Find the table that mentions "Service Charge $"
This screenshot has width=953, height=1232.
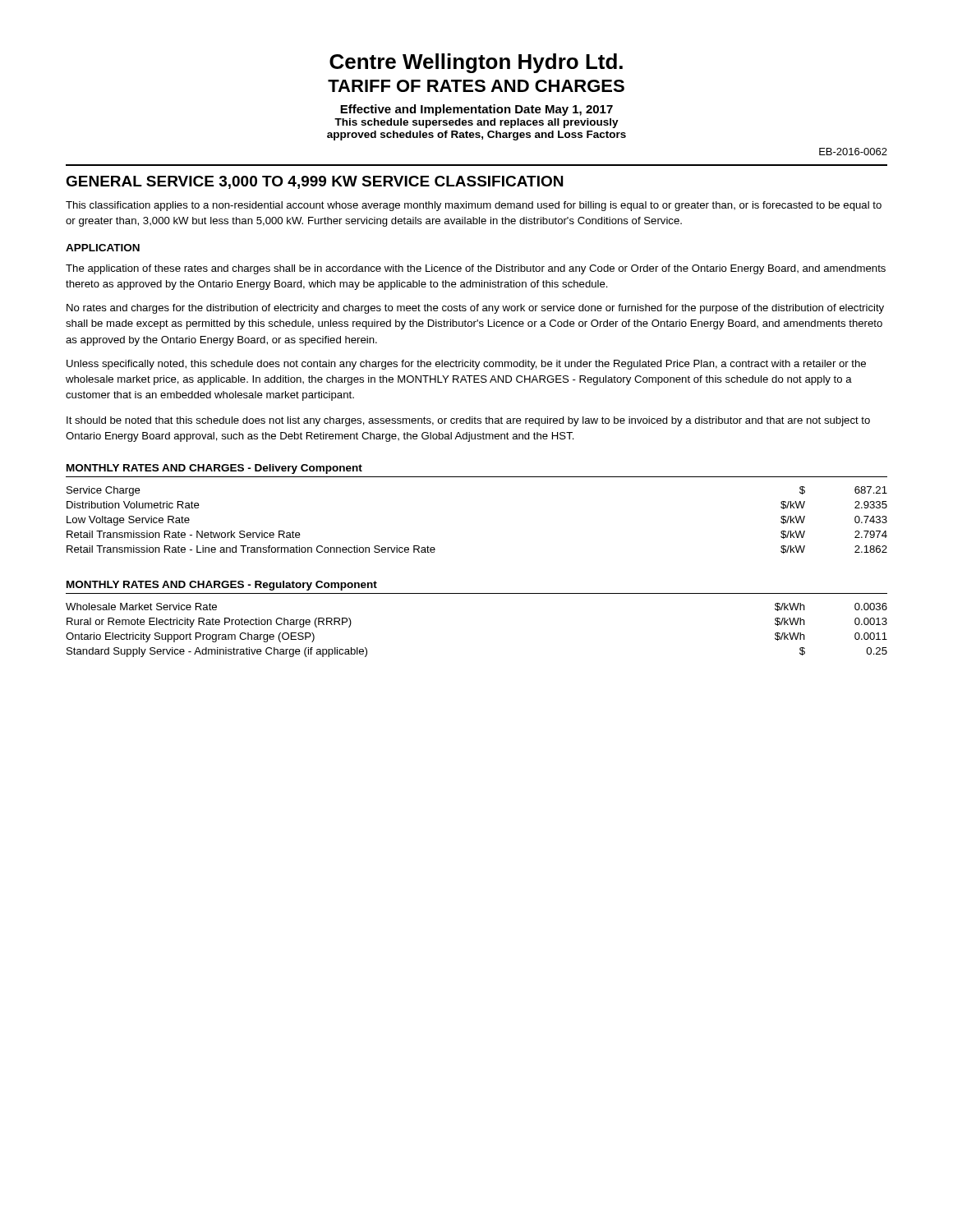pyautogui.click(x=476, y=520)
